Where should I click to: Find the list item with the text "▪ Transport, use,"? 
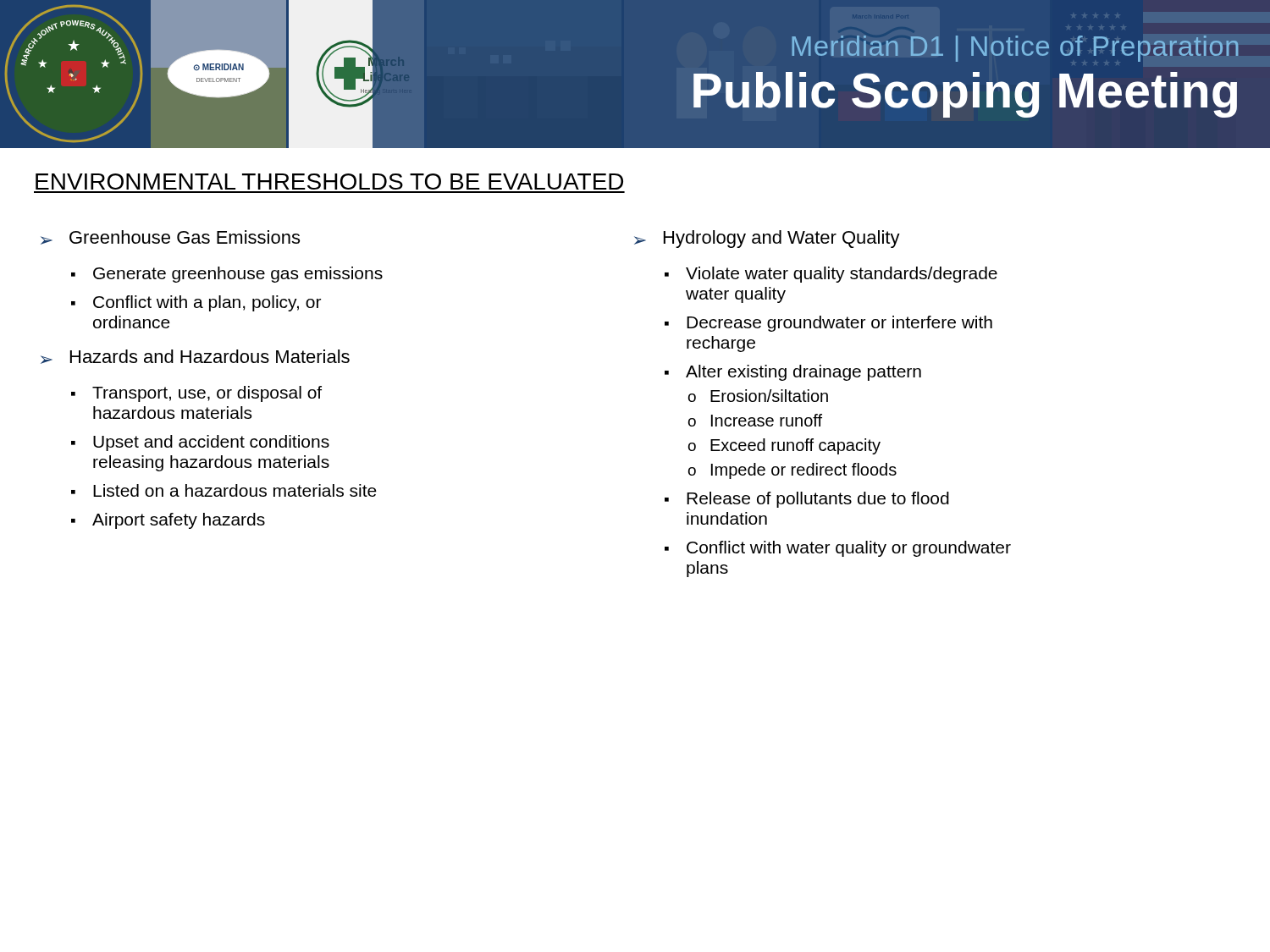click(196, 403)
